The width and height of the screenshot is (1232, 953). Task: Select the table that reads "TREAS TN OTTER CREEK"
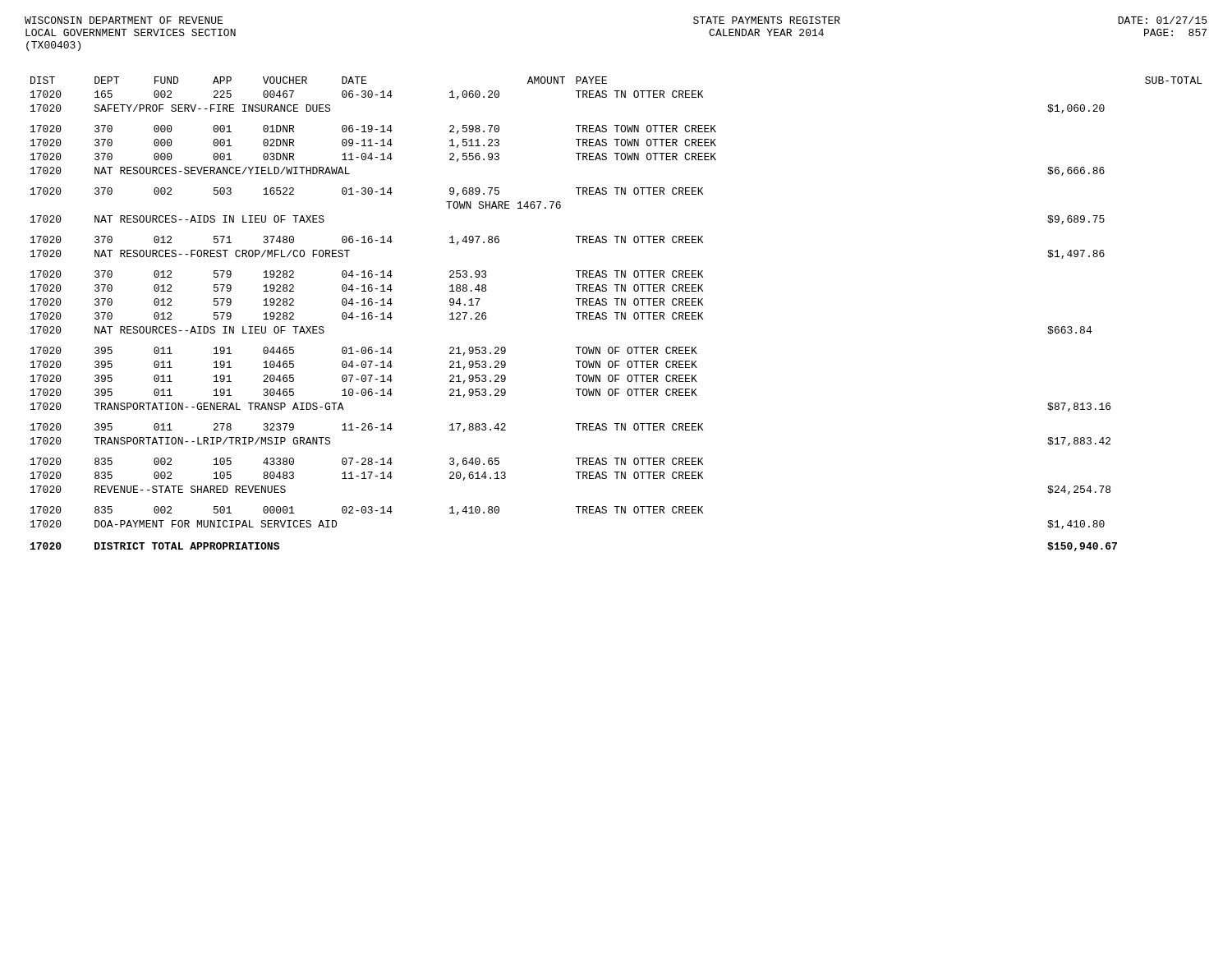coord(616,314)
